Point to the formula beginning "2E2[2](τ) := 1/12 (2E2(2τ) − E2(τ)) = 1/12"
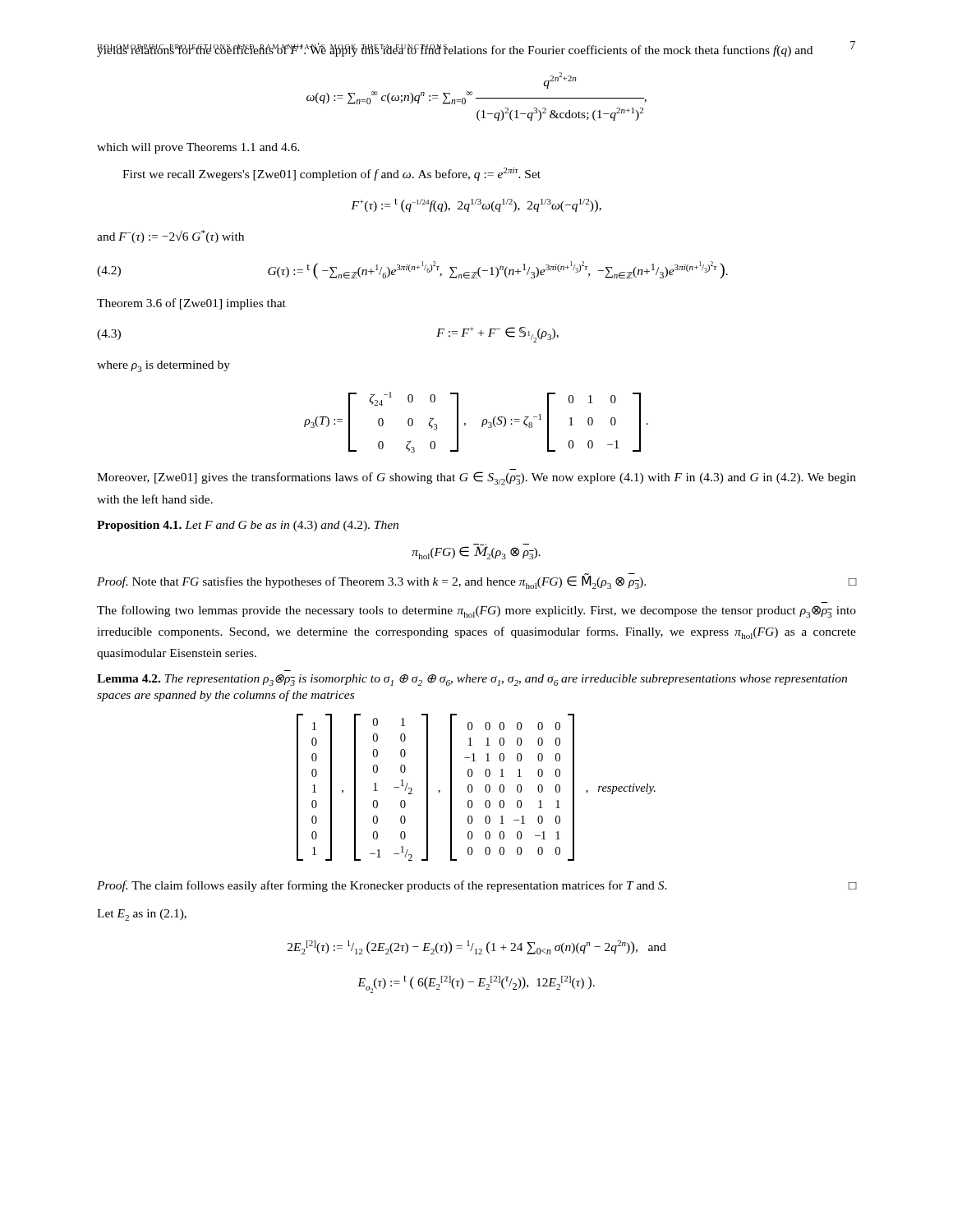This screenshot has height=1232, width=953. click(476, 965)
